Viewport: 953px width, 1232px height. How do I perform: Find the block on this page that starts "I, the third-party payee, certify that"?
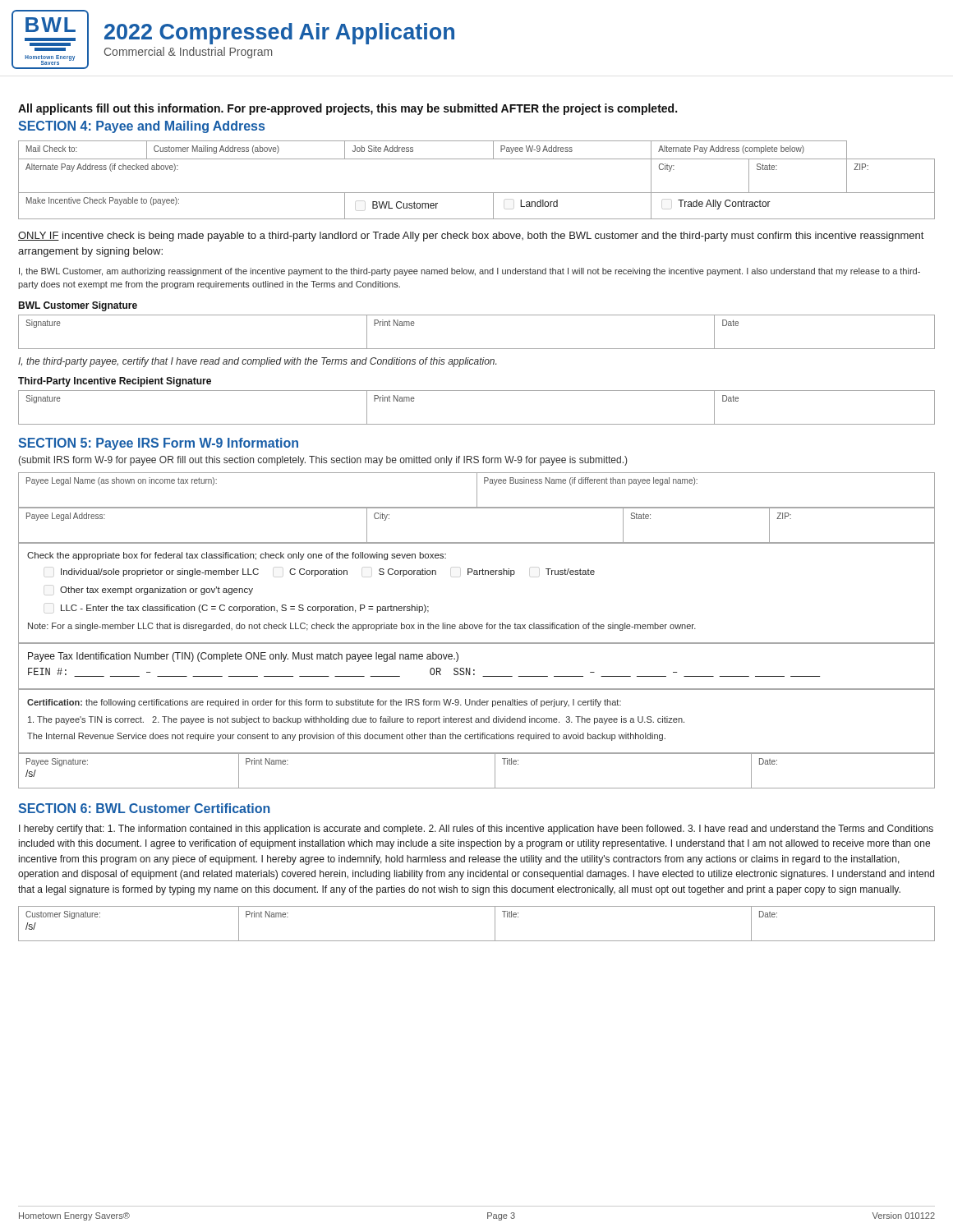coord(258,361)
